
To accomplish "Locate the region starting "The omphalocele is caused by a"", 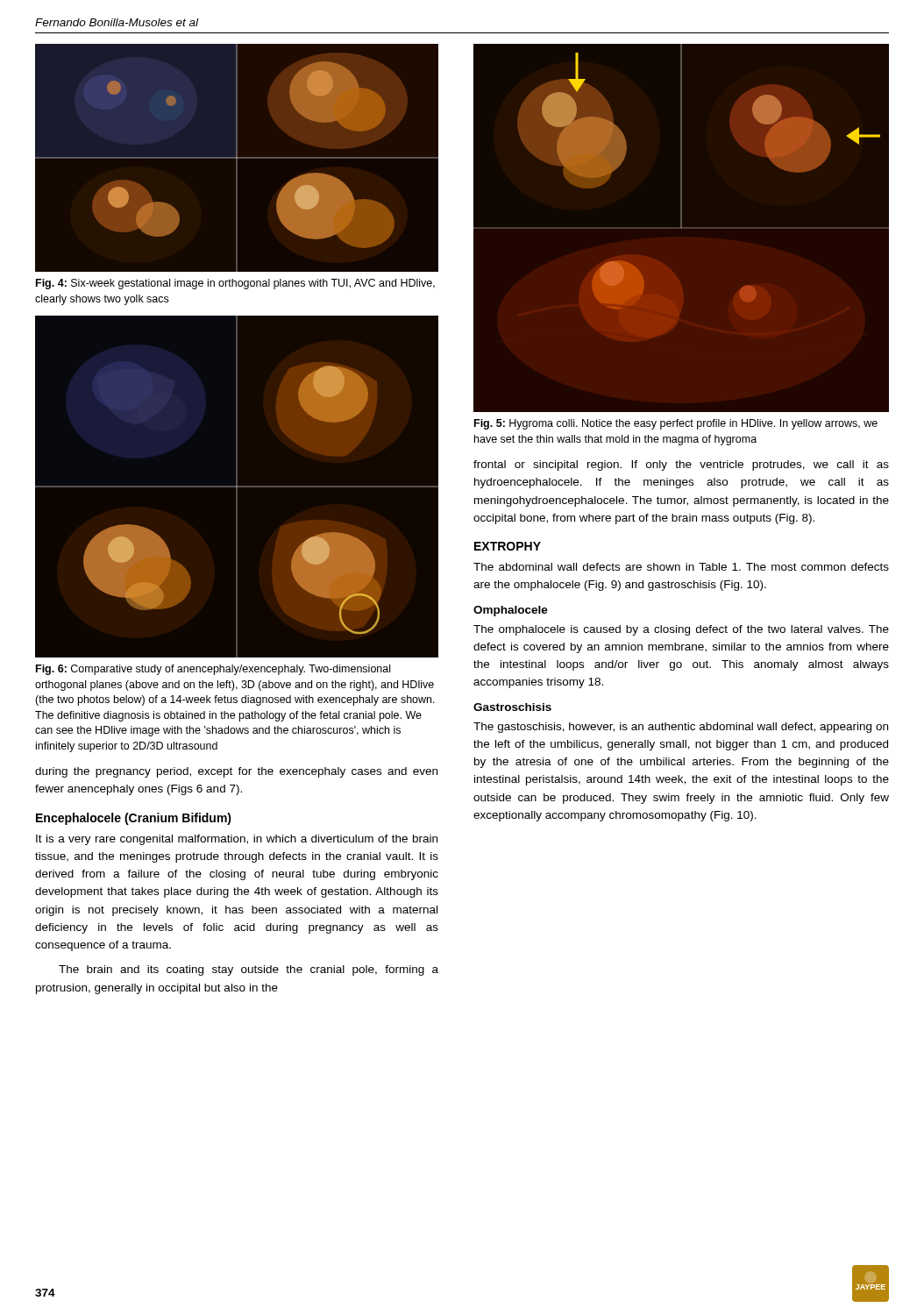I will (x=681, y=655).
